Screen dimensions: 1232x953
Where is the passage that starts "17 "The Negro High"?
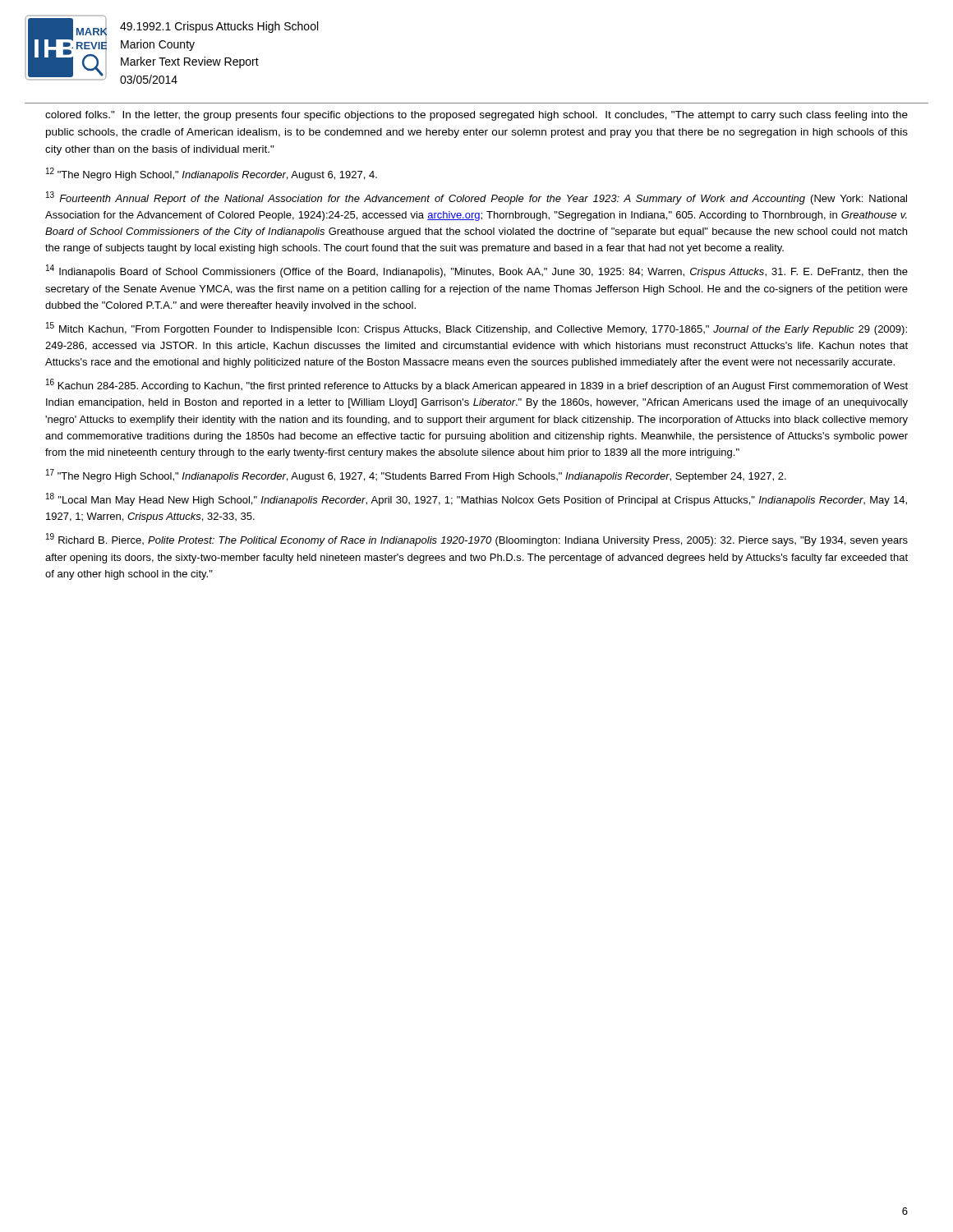click(416, 475)
